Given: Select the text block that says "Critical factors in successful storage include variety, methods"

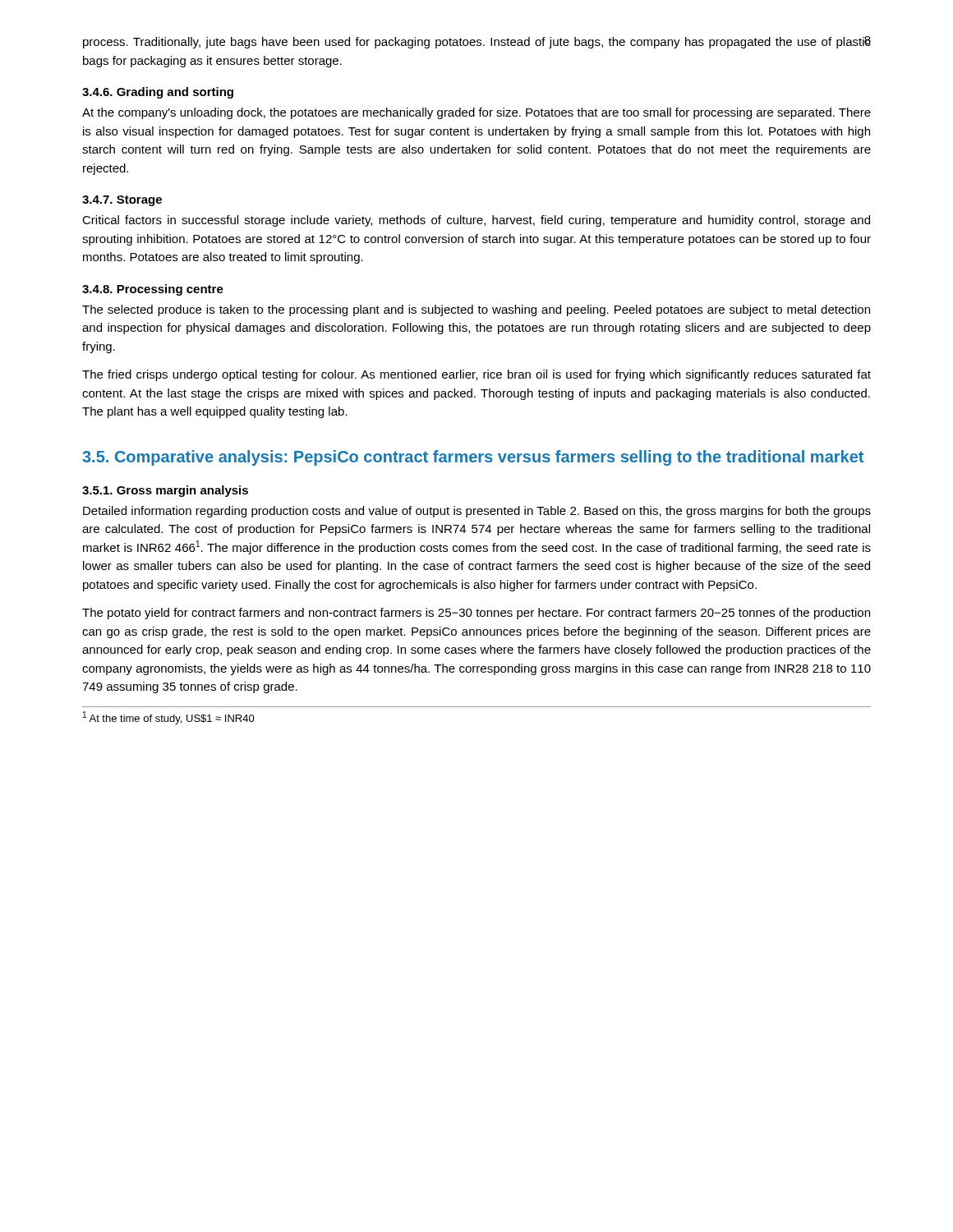Looking at the screenshot, I should [x=476, y=239].
